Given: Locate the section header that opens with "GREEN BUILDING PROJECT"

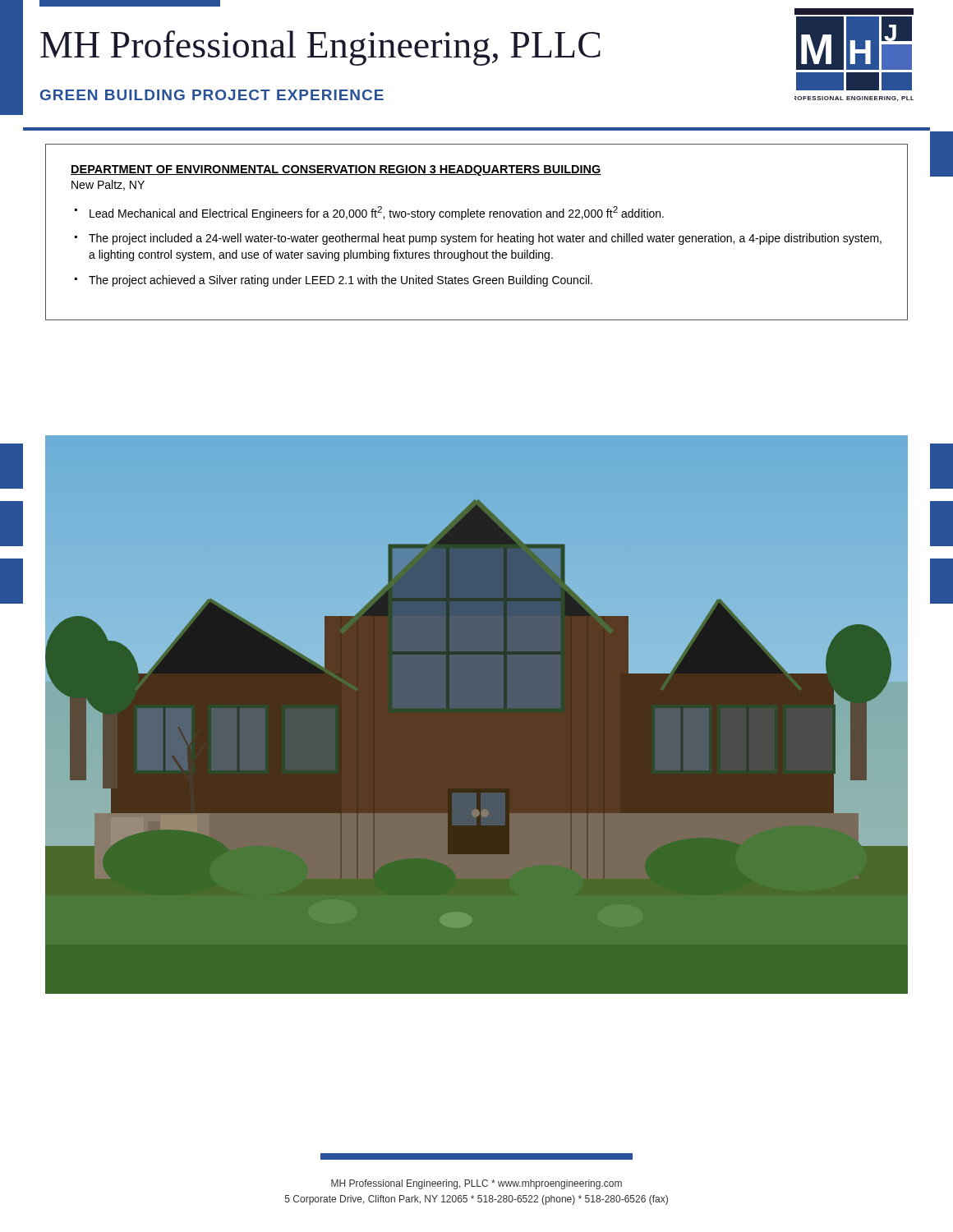Looking at the screenshot, I should tap(212, 95).
